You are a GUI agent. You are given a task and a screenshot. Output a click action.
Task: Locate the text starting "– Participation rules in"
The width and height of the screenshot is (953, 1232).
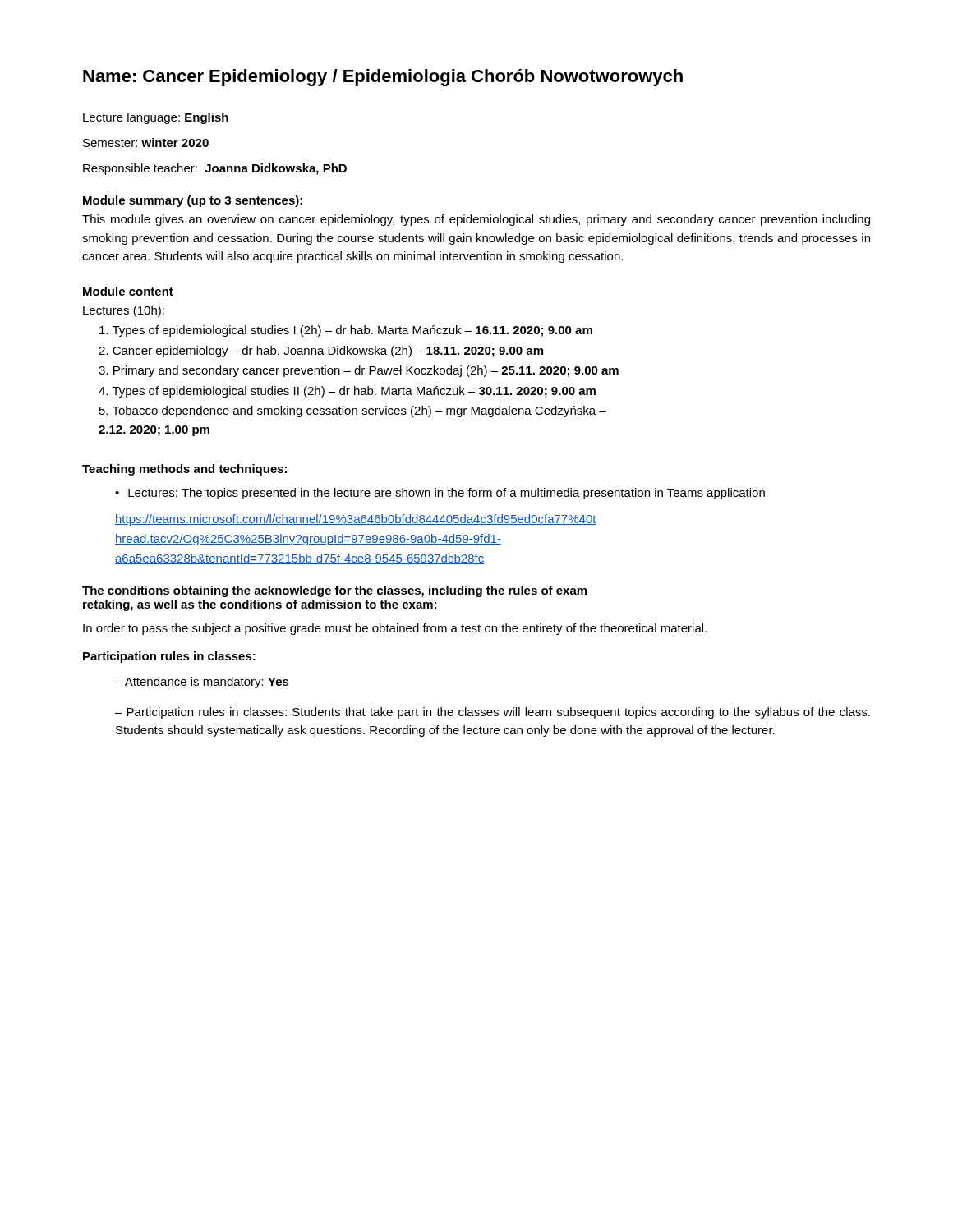click(x=493, y=721)
